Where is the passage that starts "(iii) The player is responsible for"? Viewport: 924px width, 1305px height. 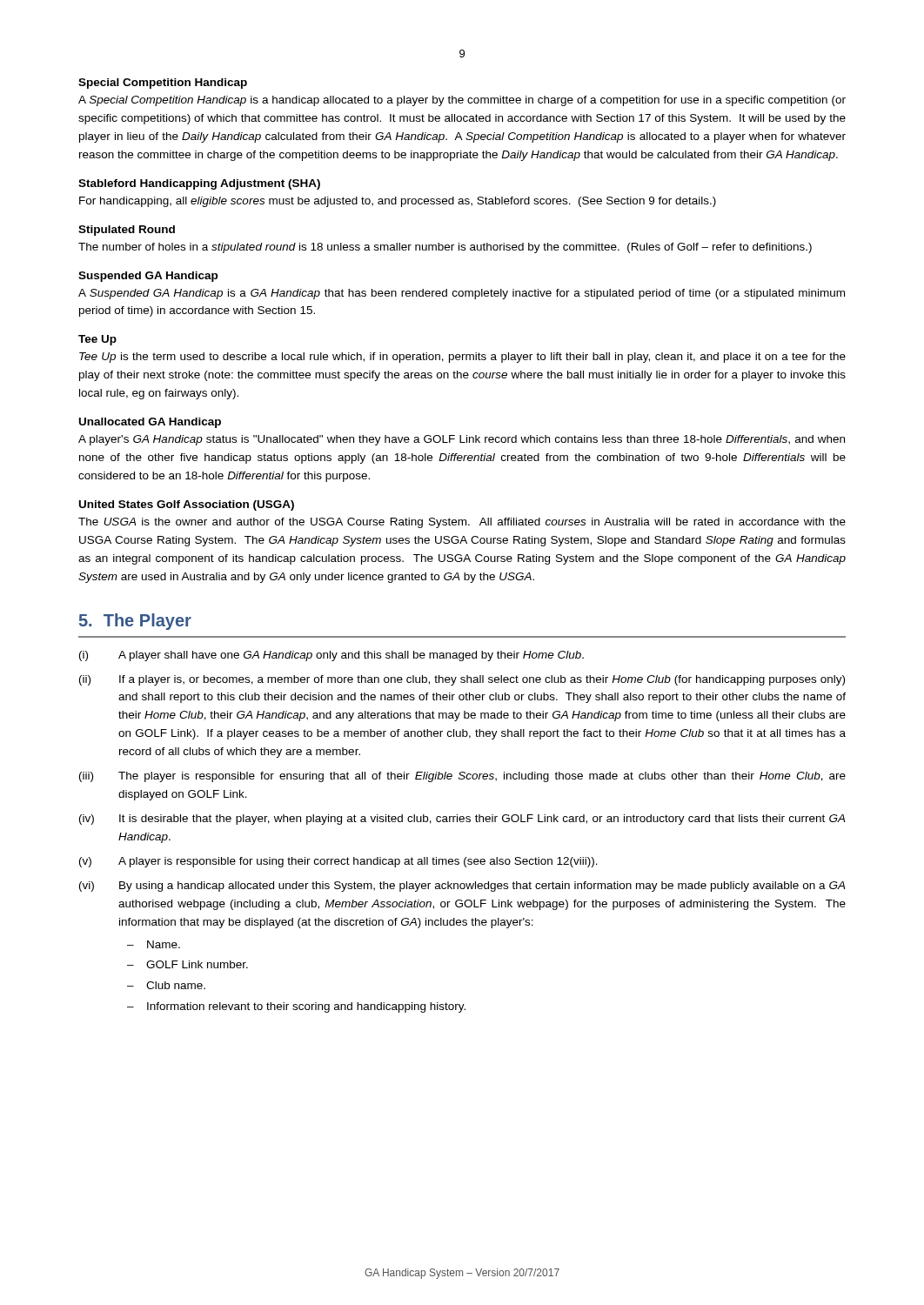click(x=462, y=786)
